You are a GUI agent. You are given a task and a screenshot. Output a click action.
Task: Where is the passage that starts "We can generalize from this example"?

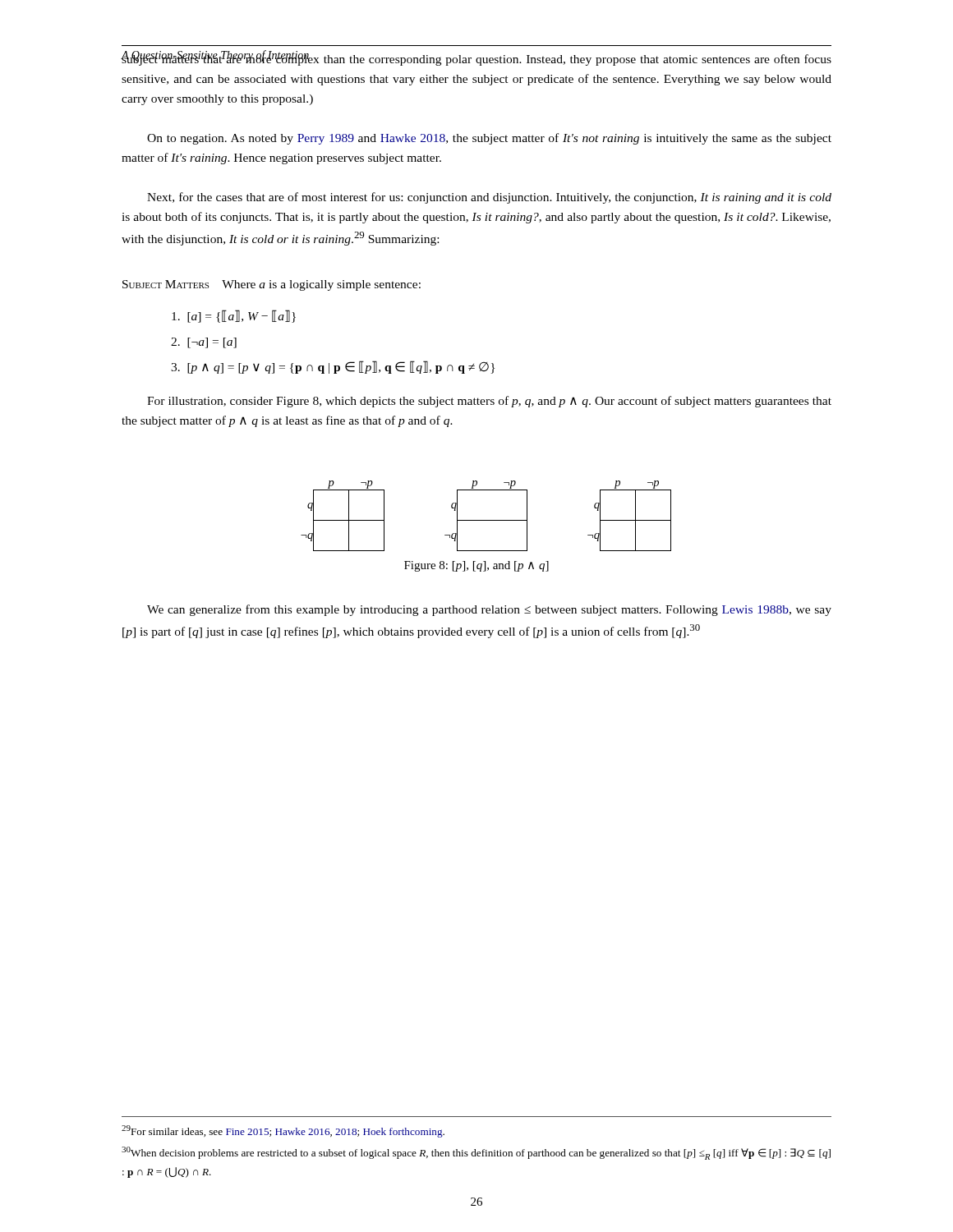point(476,621)
